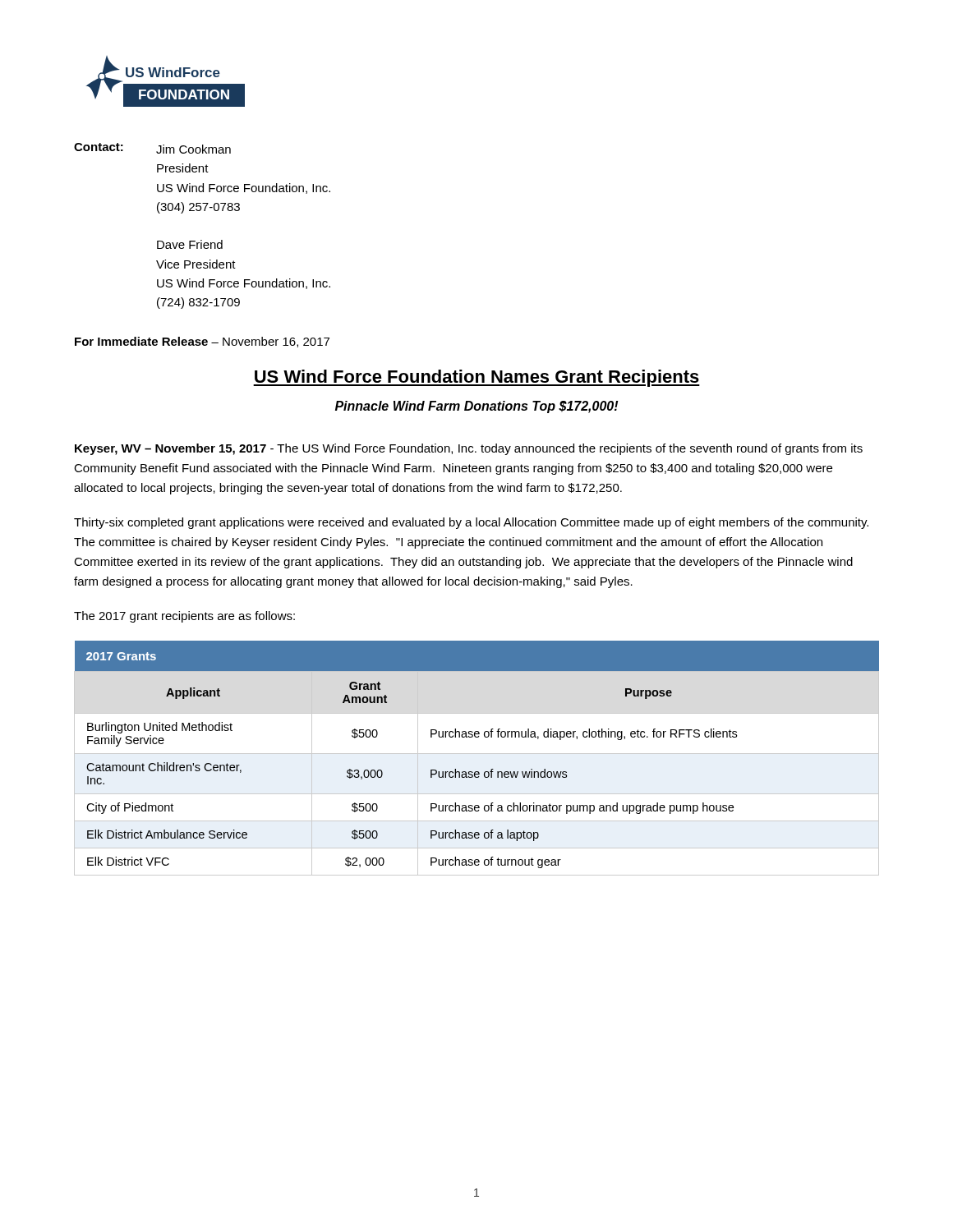The image size is (953, 1232).
Task: Navigate to the block starting "Contact: Jim Cookman"
Action: 106,148
